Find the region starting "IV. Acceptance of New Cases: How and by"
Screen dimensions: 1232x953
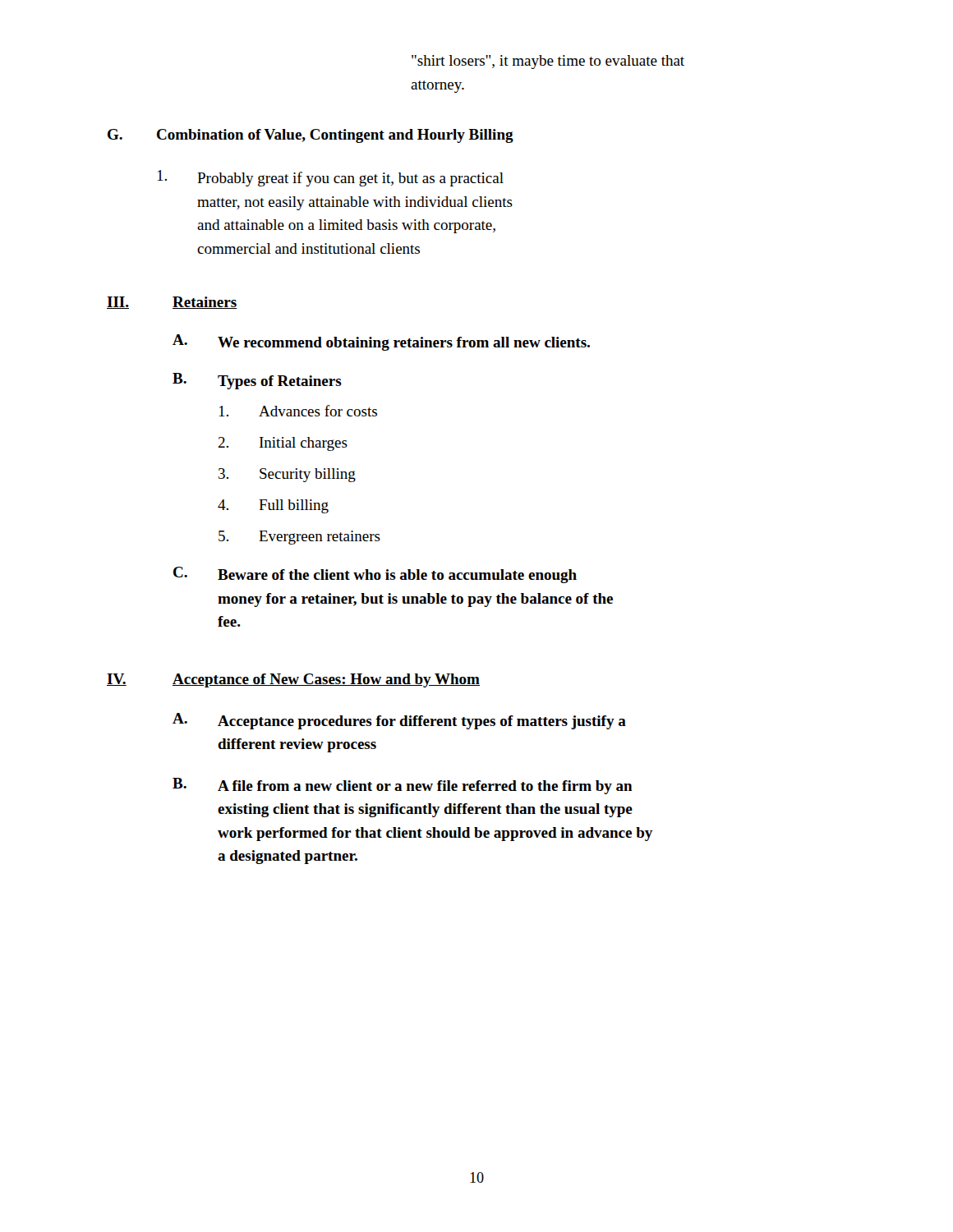[x=293, y=679]
